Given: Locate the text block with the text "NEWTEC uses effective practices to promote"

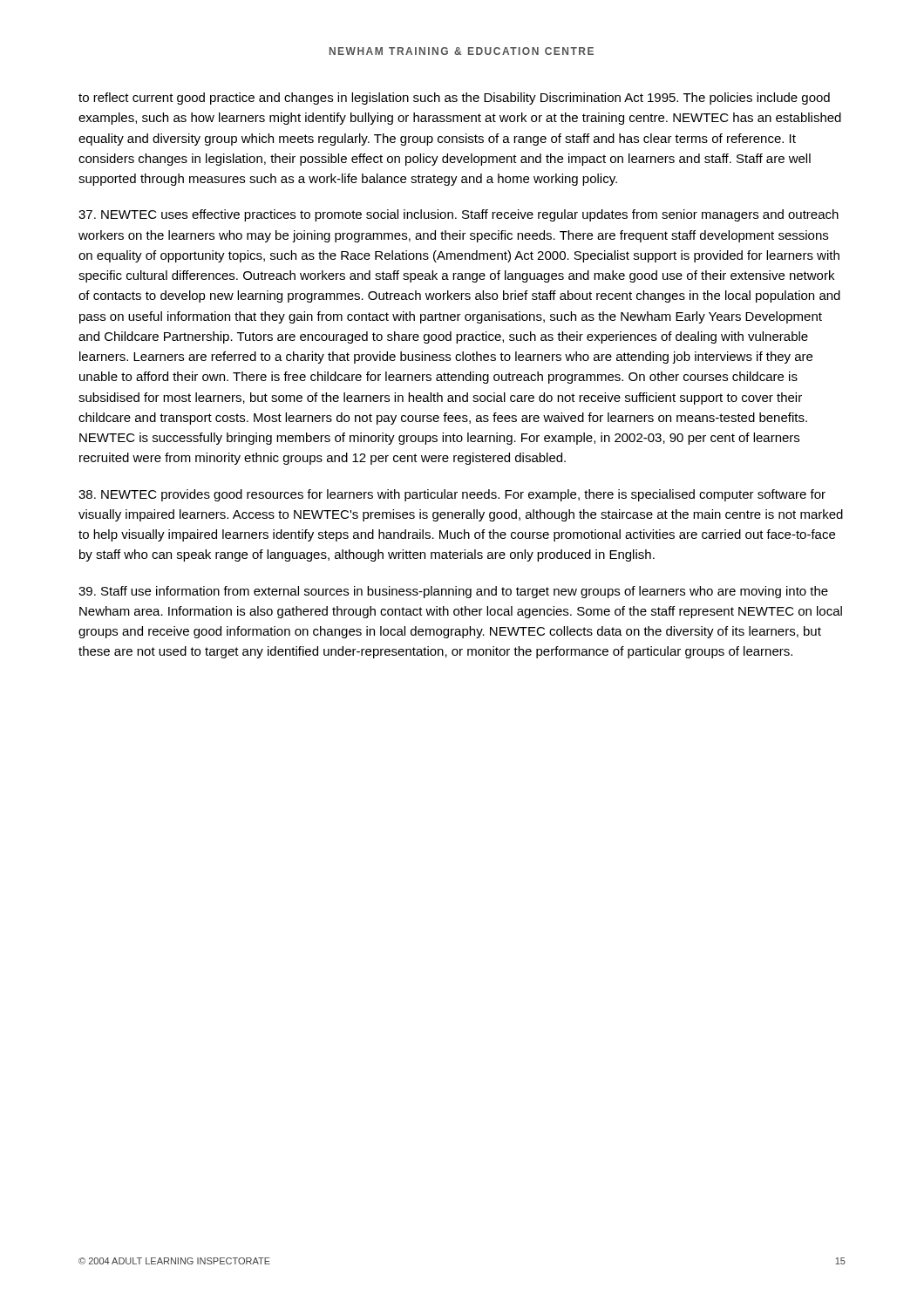Looking at the screenshot, I should click(460, 336).
